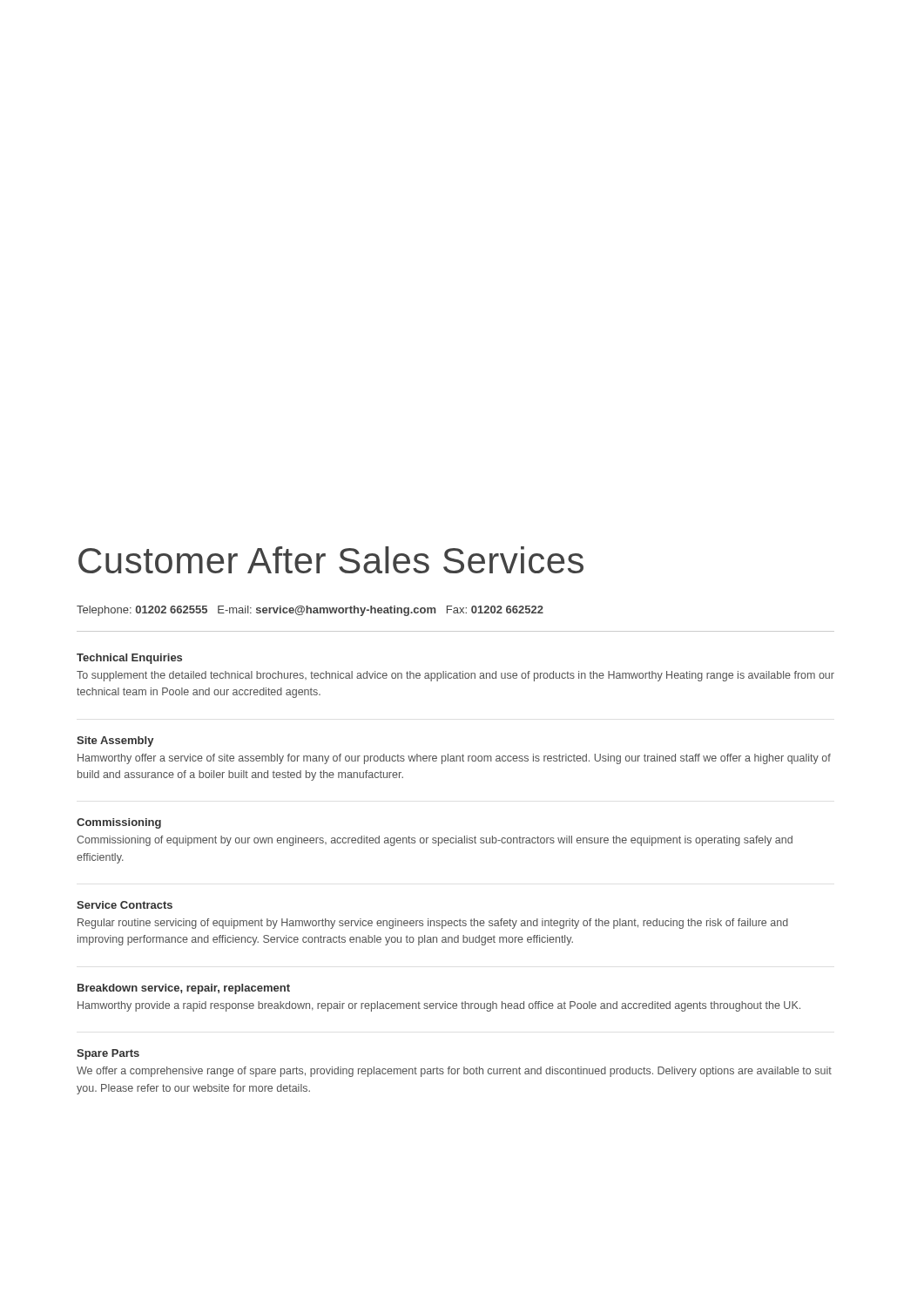The image size is (924, 1307).
Task: Locate the text block containing "Hamworthy provide a rapid response breakdown, repair or"
Action: tap(455, 1006)
